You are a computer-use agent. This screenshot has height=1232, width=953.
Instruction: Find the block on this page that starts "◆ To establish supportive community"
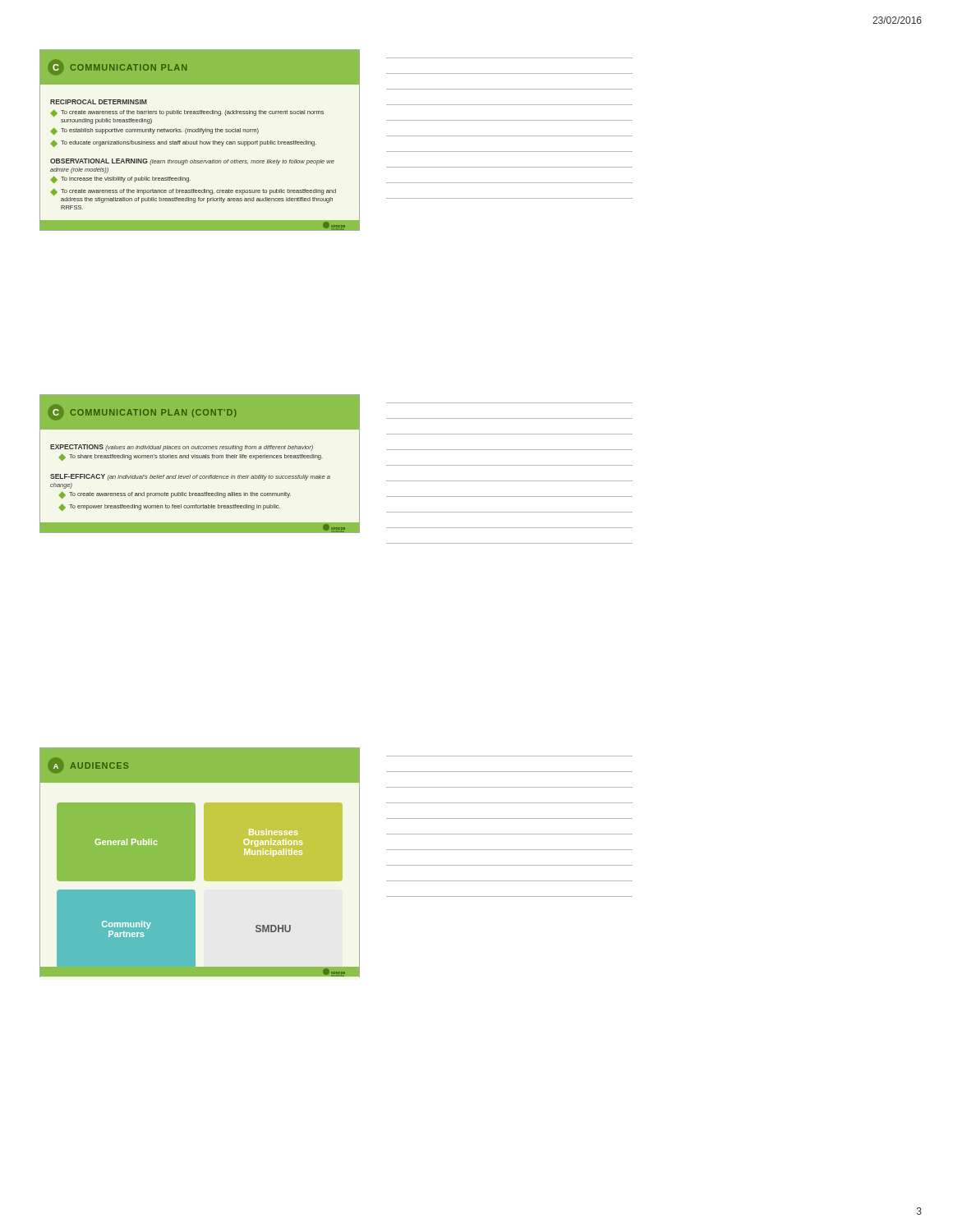click(x=154, y=132)
